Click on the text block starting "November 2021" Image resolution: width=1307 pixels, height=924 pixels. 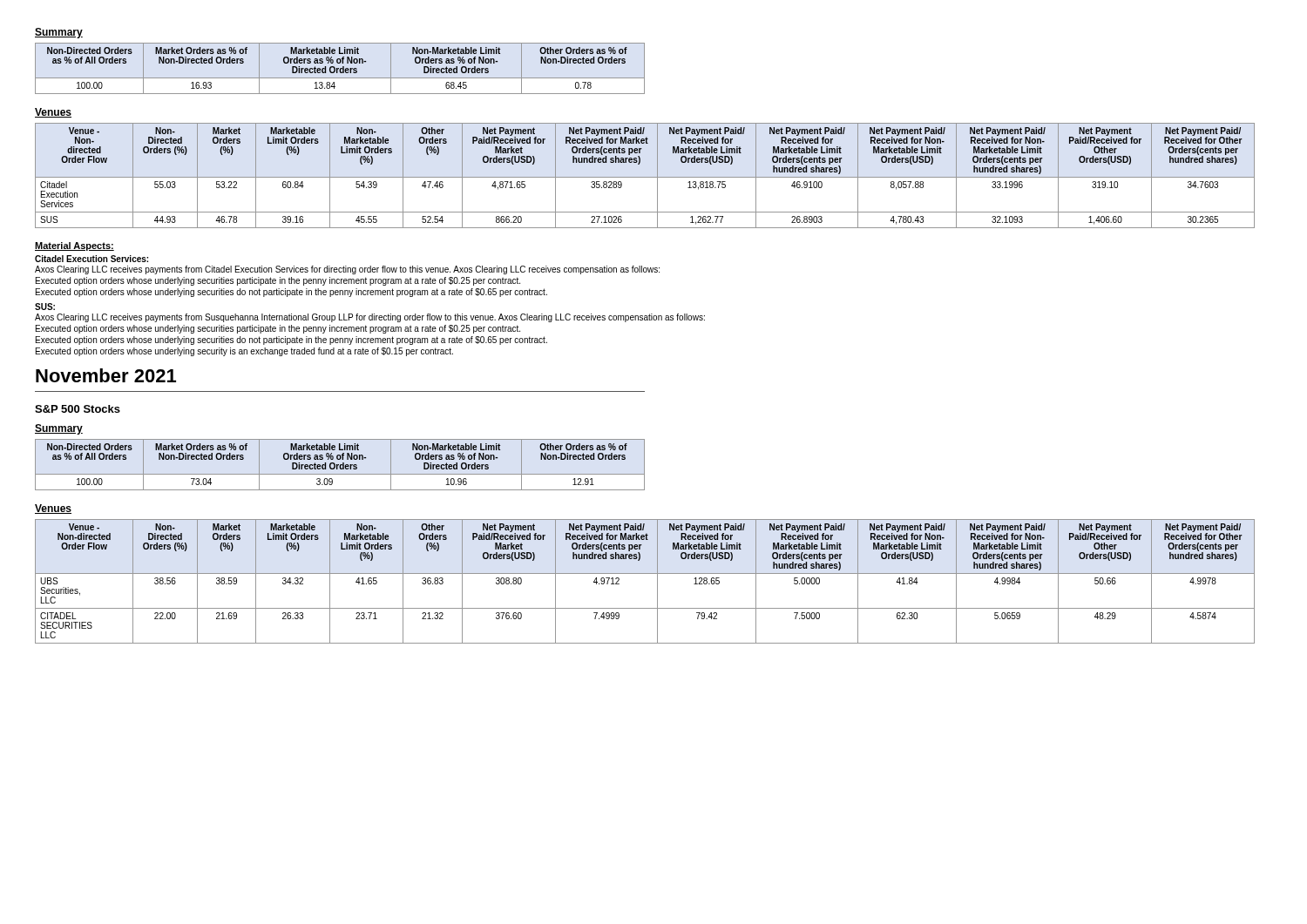[106, 376]
